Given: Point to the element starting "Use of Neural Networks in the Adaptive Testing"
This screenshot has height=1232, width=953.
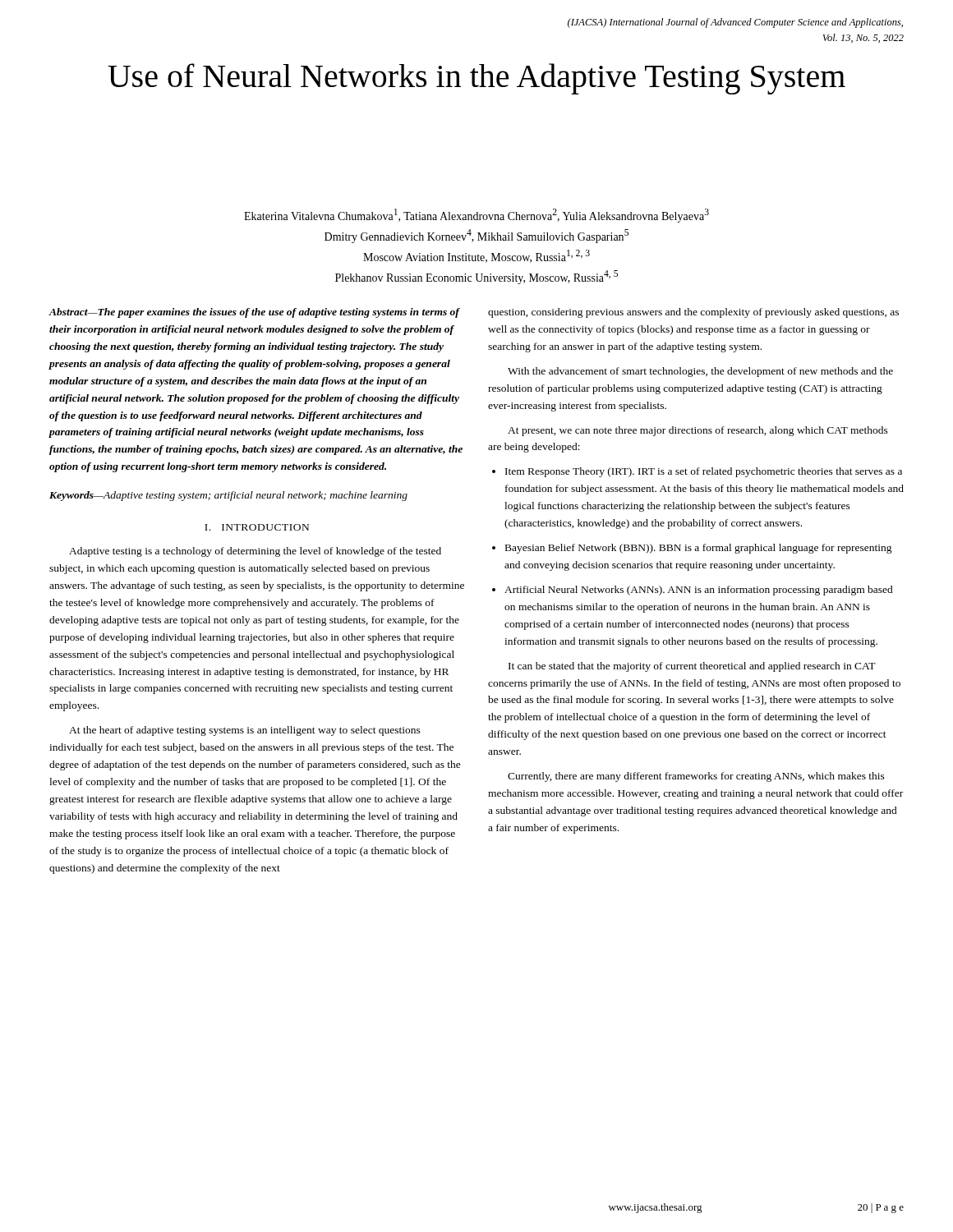Looking at the screenshot, I should pyautogui.click(x=476, y=76).
